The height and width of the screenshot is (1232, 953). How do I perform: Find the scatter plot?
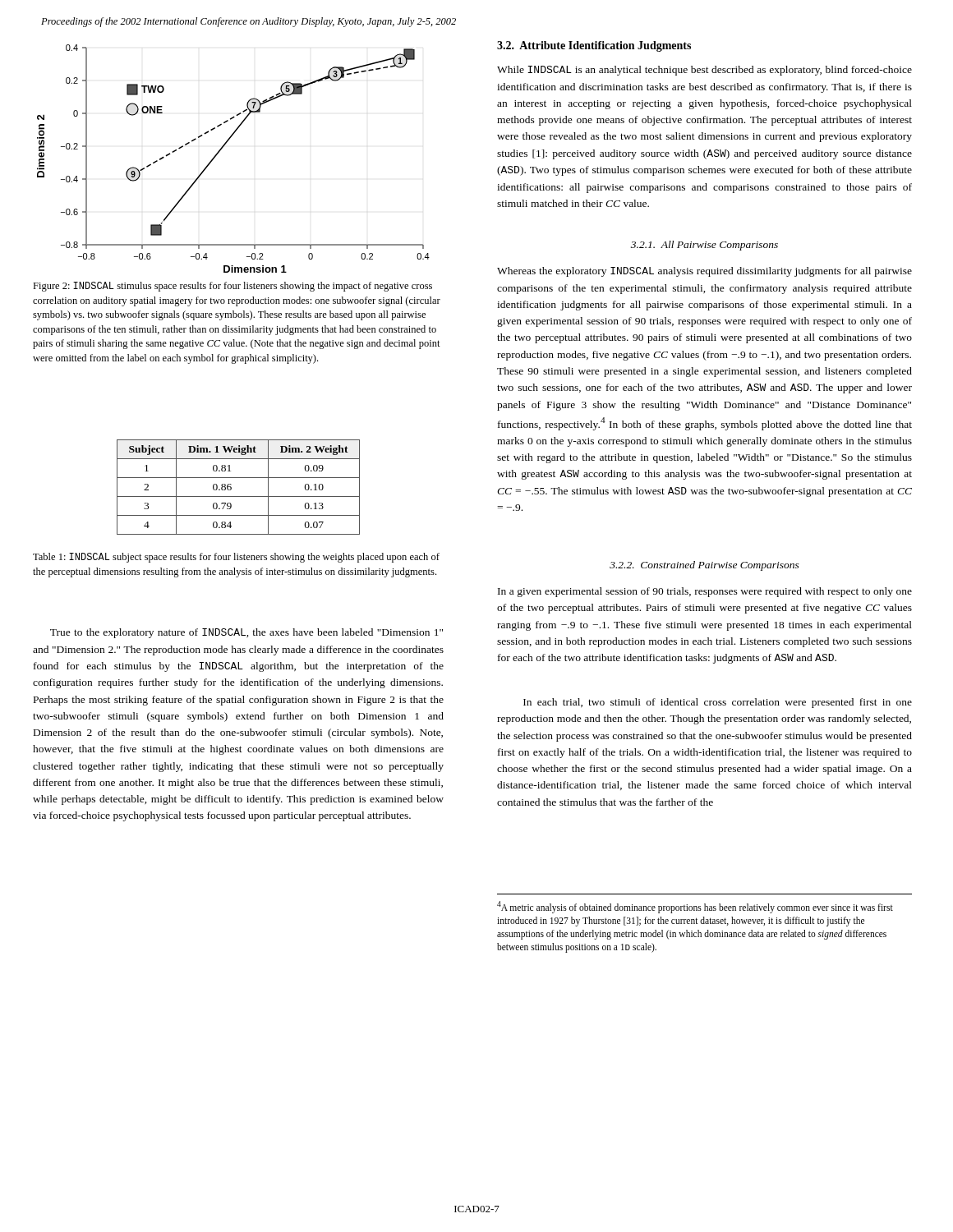point(238,158)
